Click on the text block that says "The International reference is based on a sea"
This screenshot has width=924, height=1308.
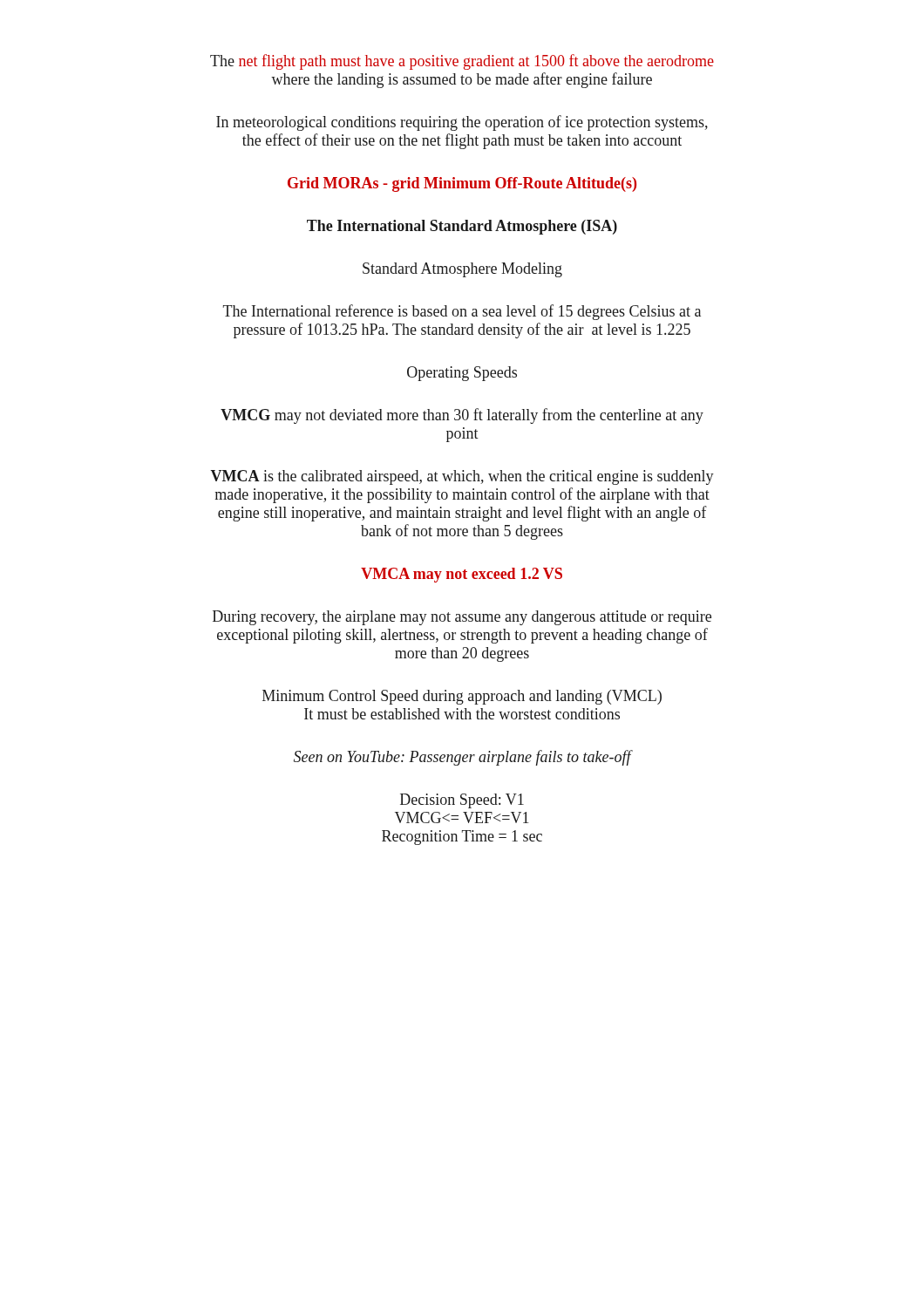462,321
